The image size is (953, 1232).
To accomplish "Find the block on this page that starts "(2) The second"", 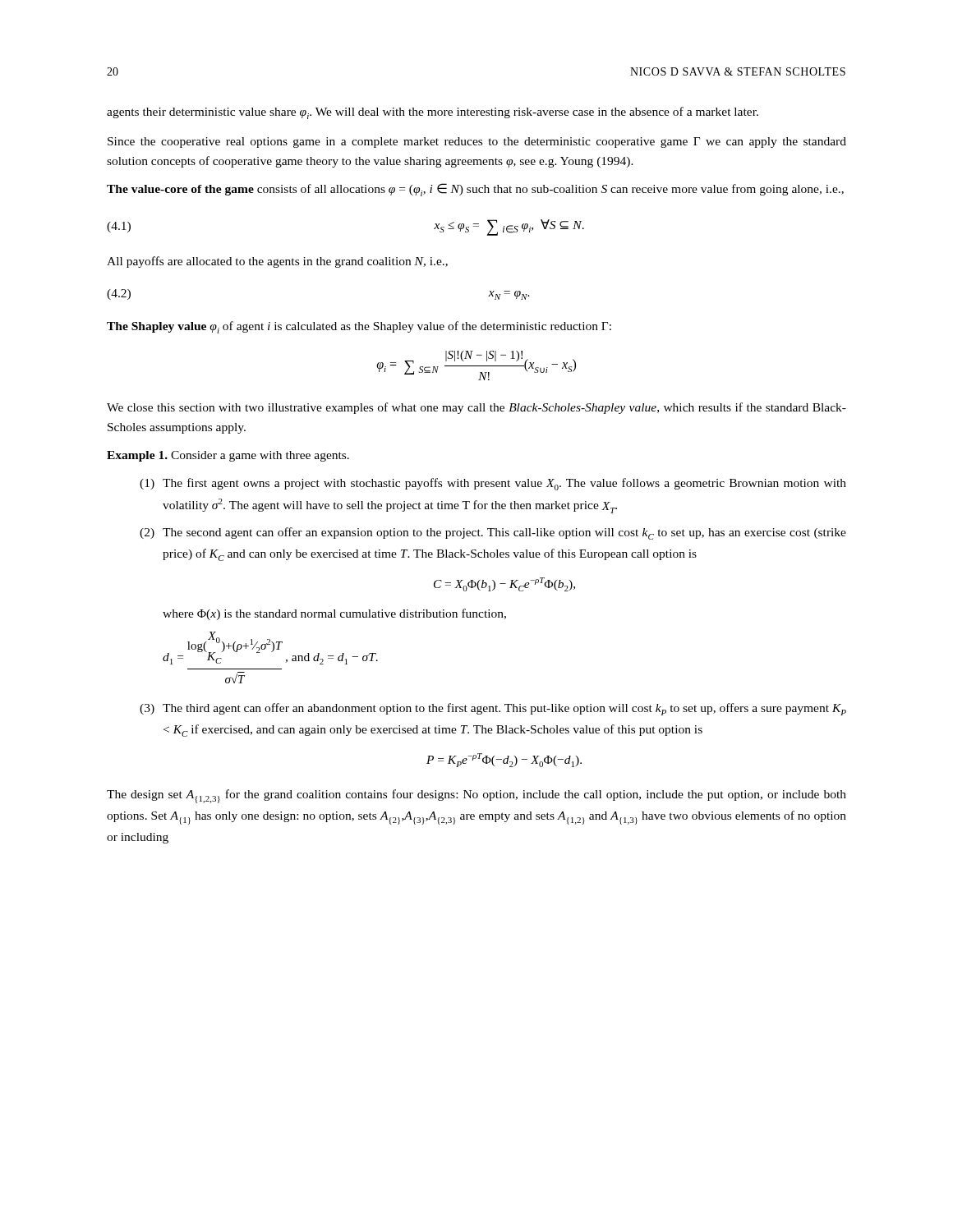I will [493, 607].
